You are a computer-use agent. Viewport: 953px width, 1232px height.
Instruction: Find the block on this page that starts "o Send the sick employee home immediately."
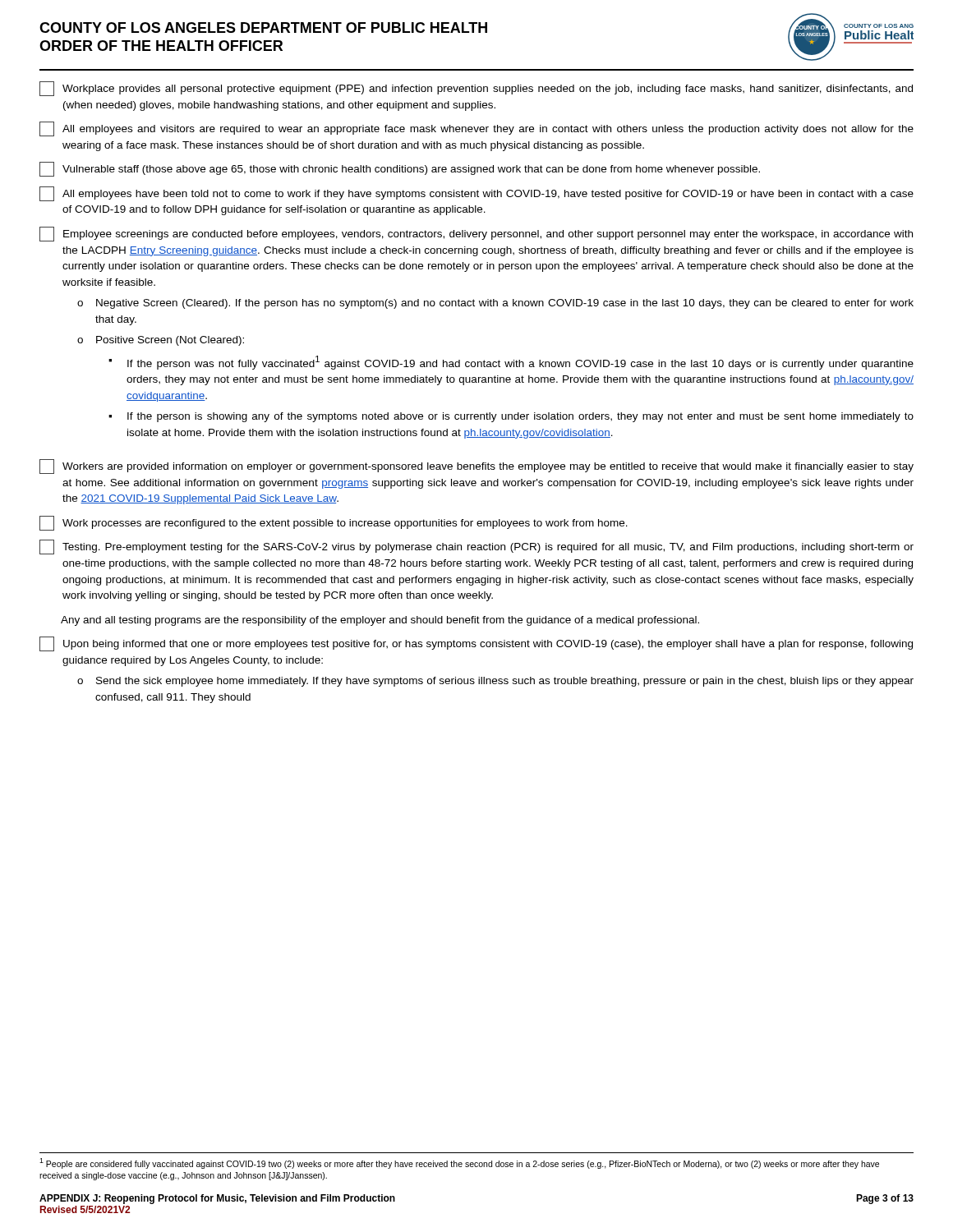tap(495, 689)
